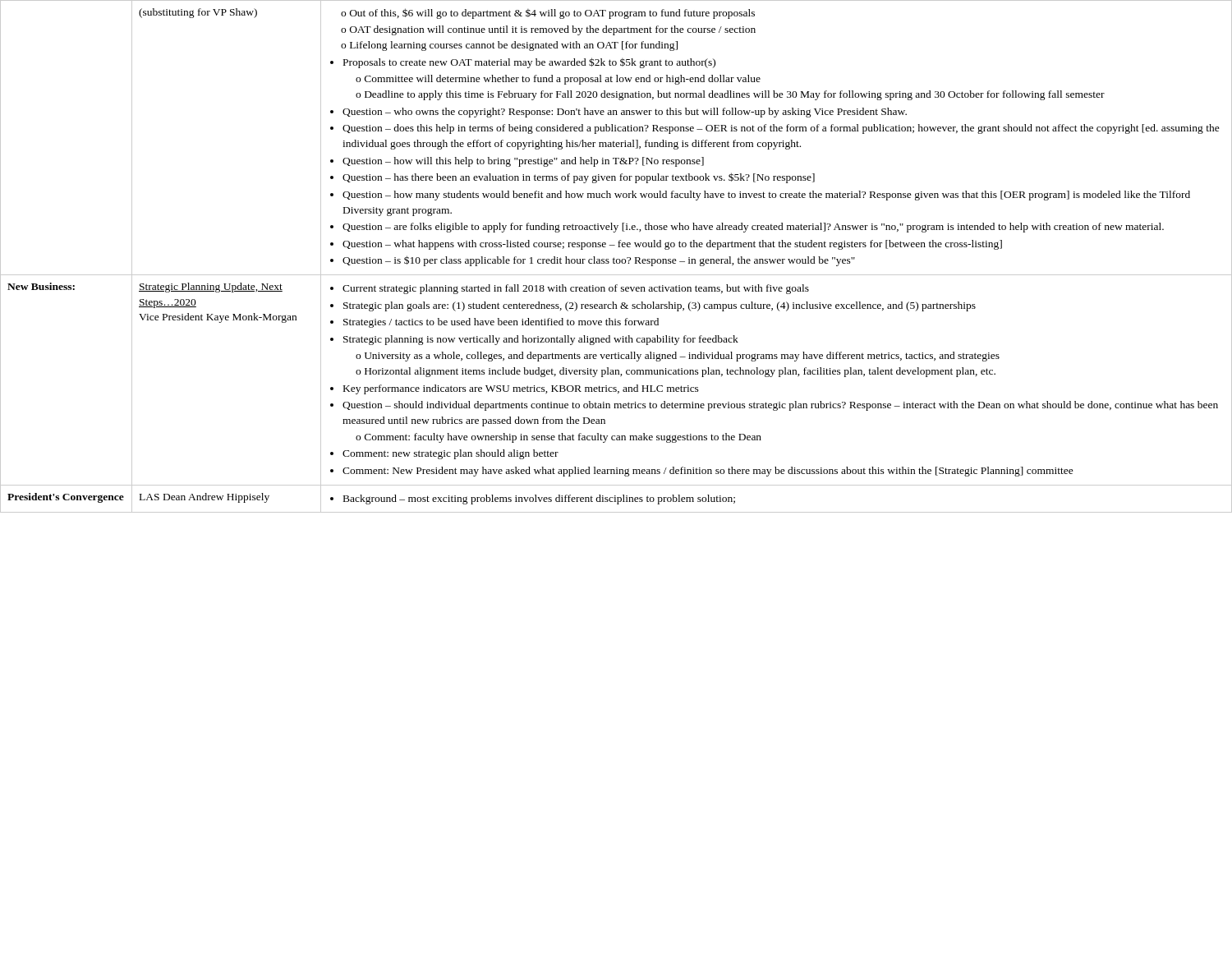Find the block on this page that starts "Strategic Planning Update, Next Steps…2020 Vice President"
1232x953 pixels.
(218, 302)
